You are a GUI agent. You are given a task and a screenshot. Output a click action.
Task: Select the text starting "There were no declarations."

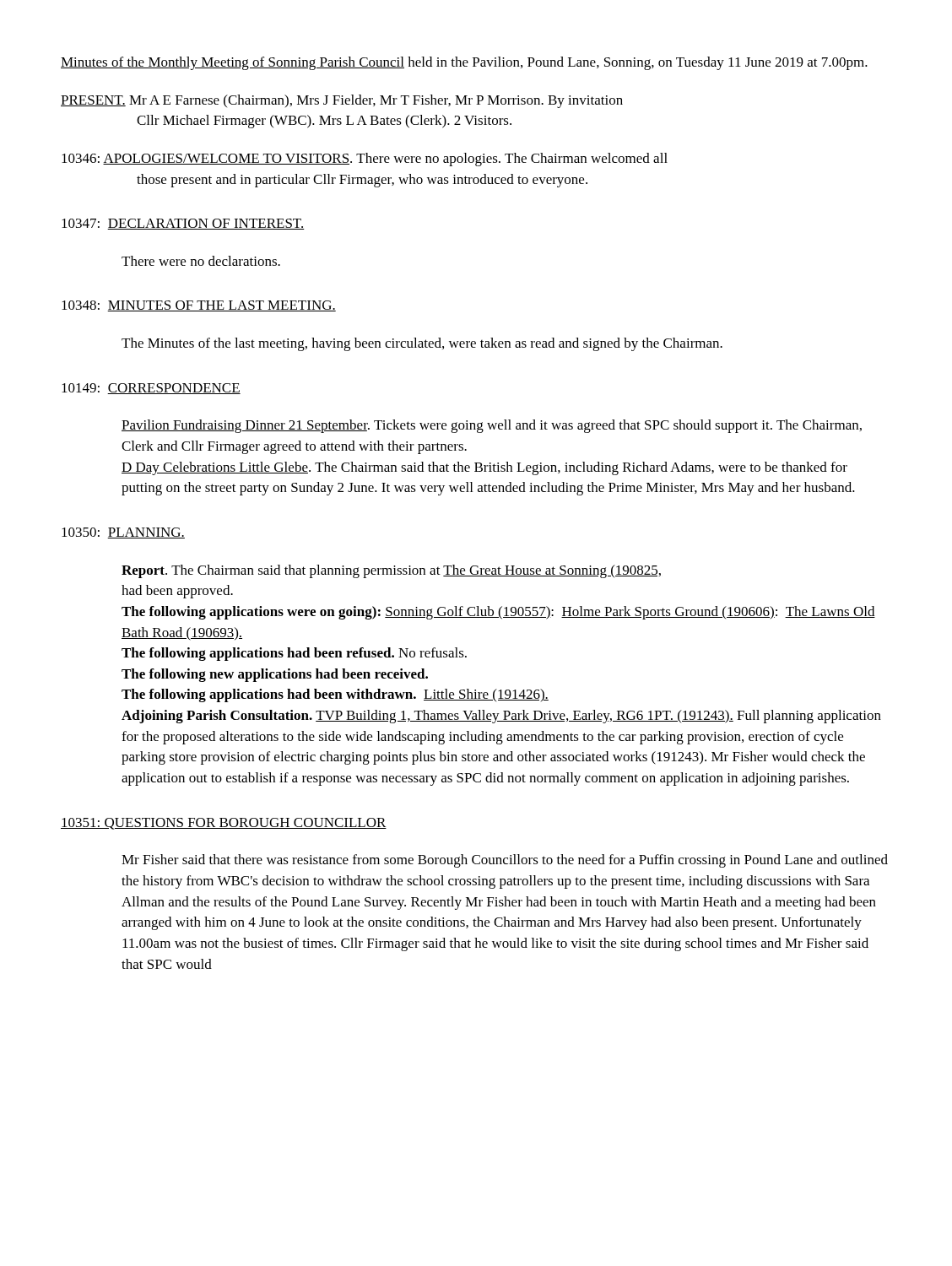click(201, 261)
